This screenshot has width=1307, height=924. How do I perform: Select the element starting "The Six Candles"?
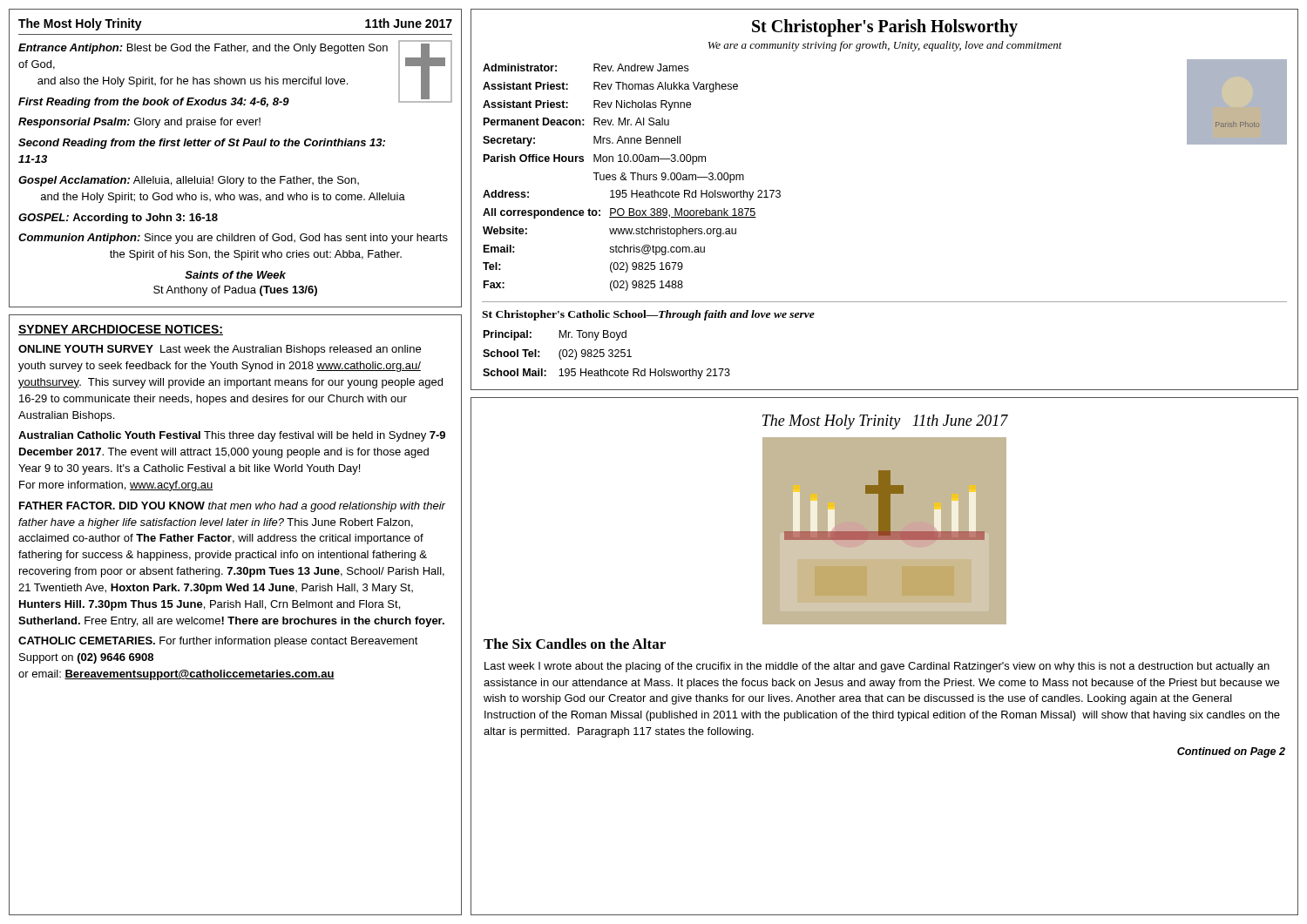tap(575, 644)
